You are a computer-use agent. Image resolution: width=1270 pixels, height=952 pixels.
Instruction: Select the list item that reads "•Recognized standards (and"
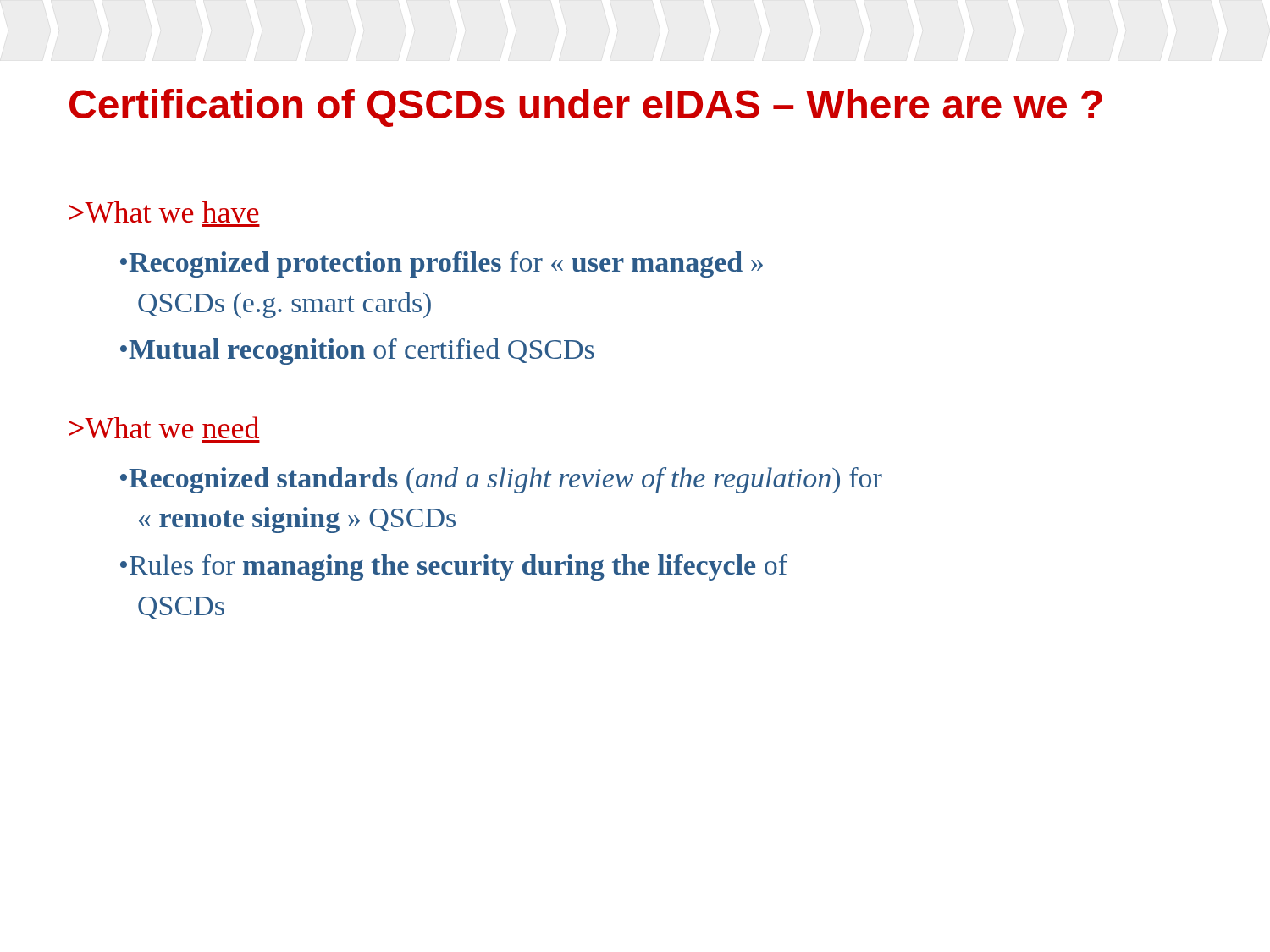(500, 498)
